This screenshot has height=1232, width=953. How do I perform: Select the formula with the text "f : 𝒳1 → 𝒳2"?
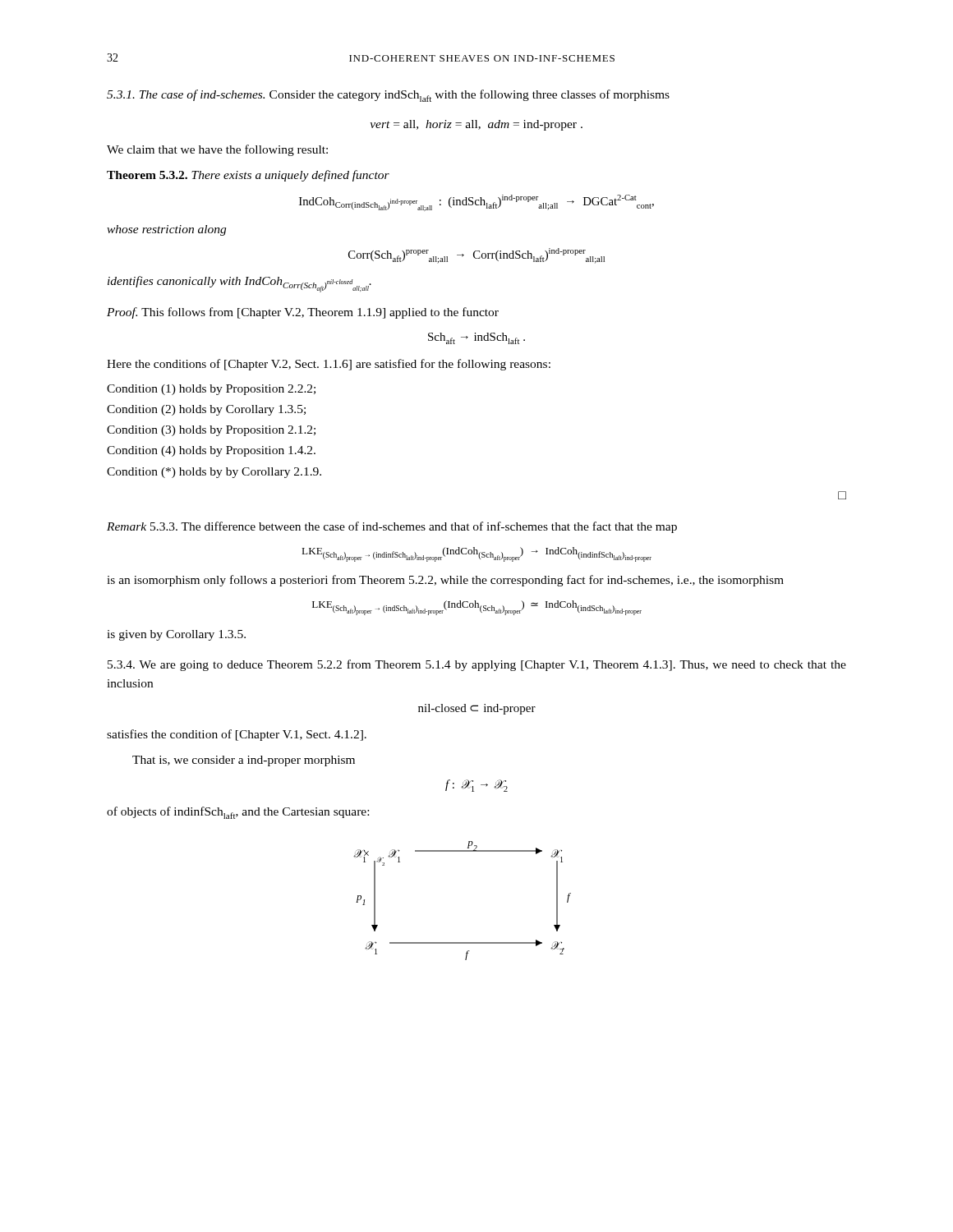(x=476, y=786)
